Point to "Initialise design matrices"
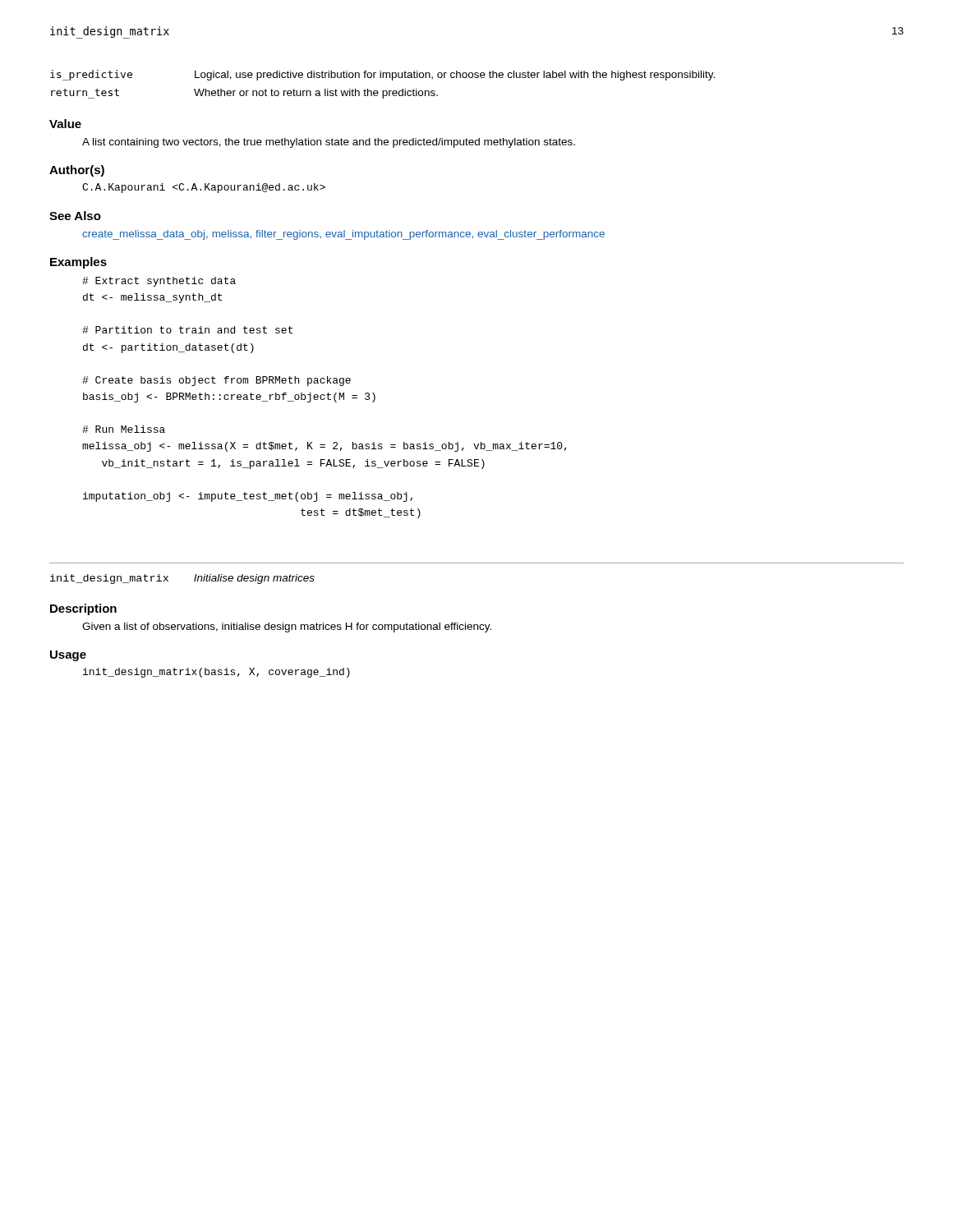 click(254, 578)
